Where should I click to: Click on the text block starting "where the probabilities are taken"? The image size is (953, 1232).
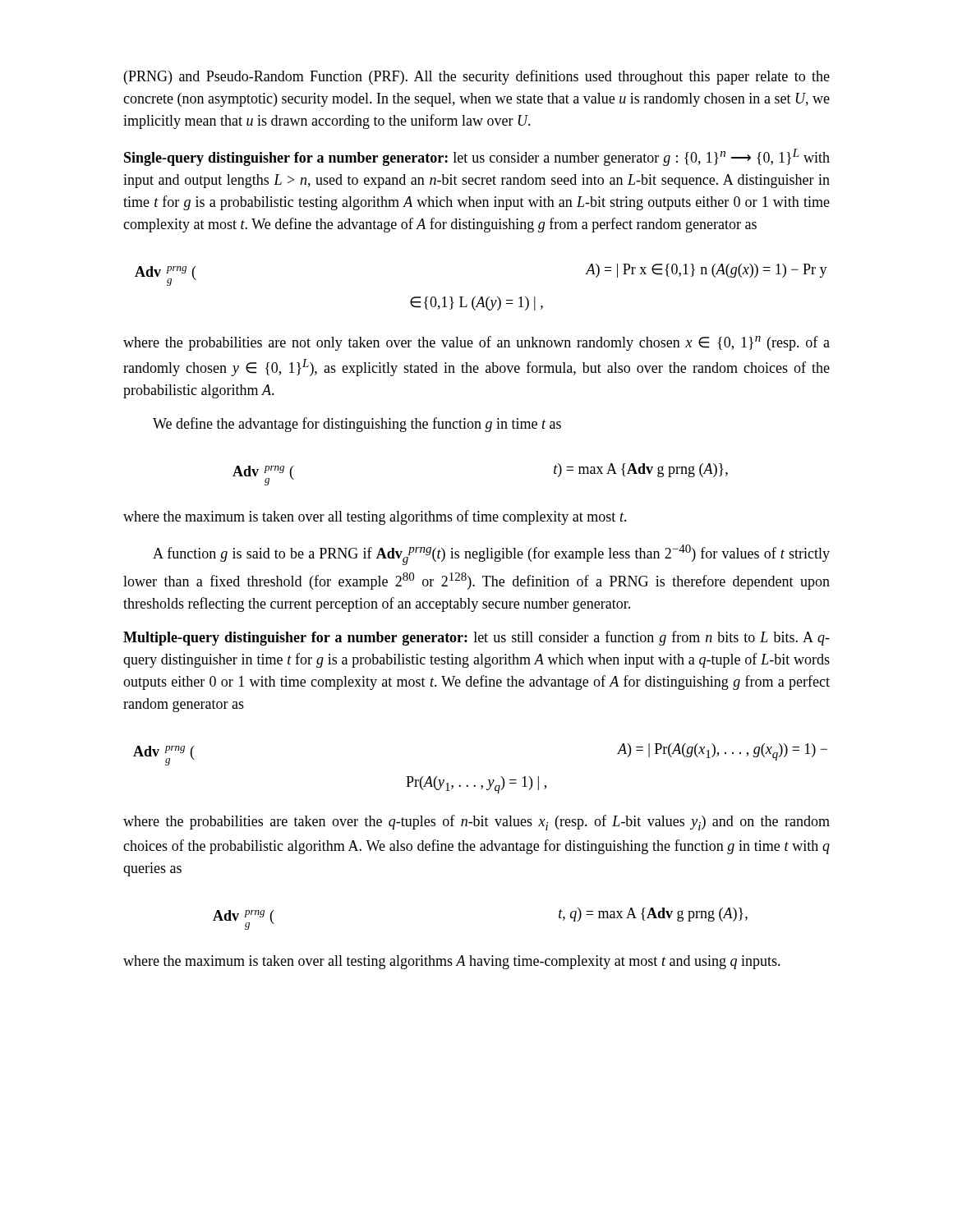click(476, 845)
